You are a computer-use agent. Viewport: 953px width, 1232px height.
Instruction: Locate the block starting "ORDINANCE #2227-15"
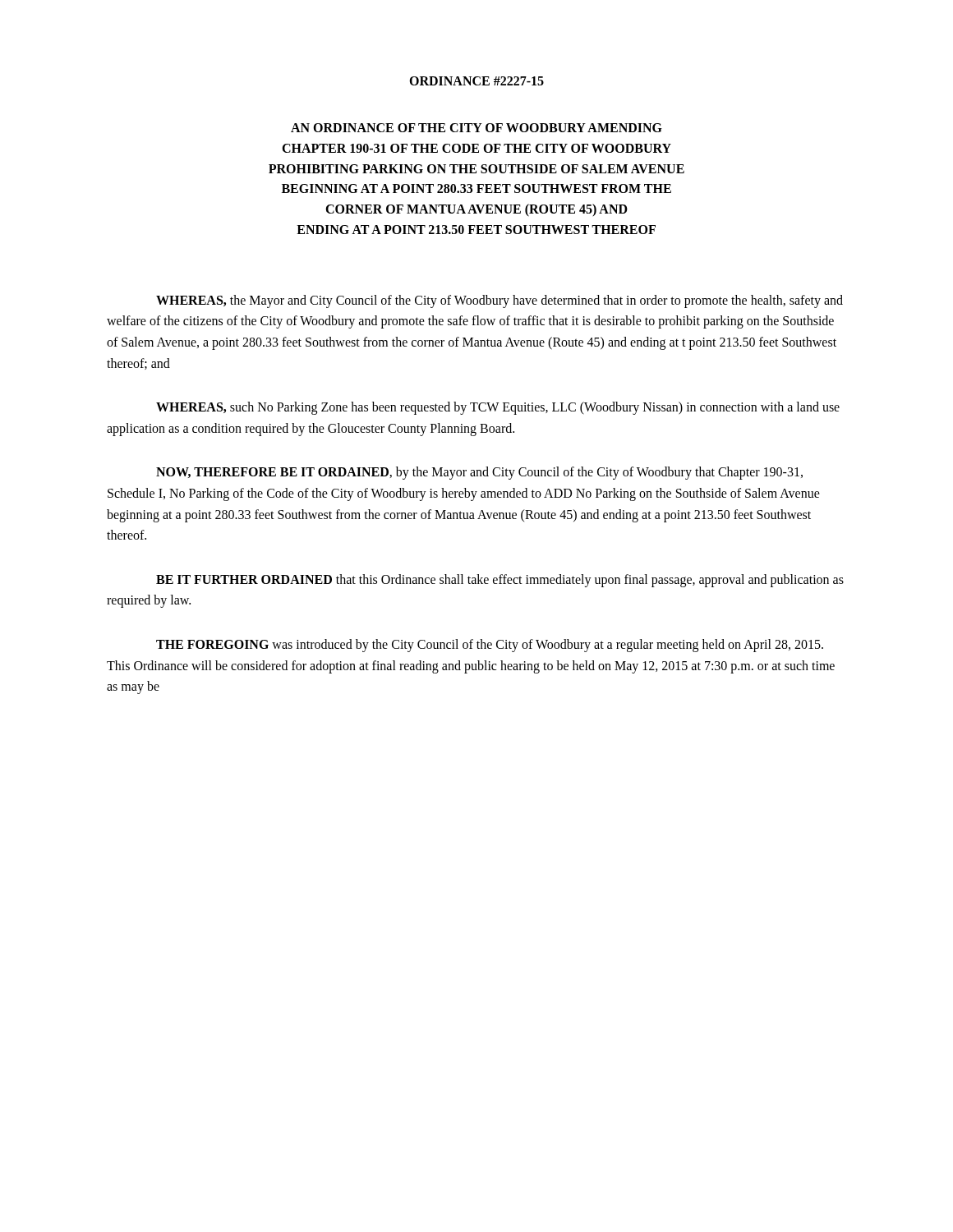476,81
